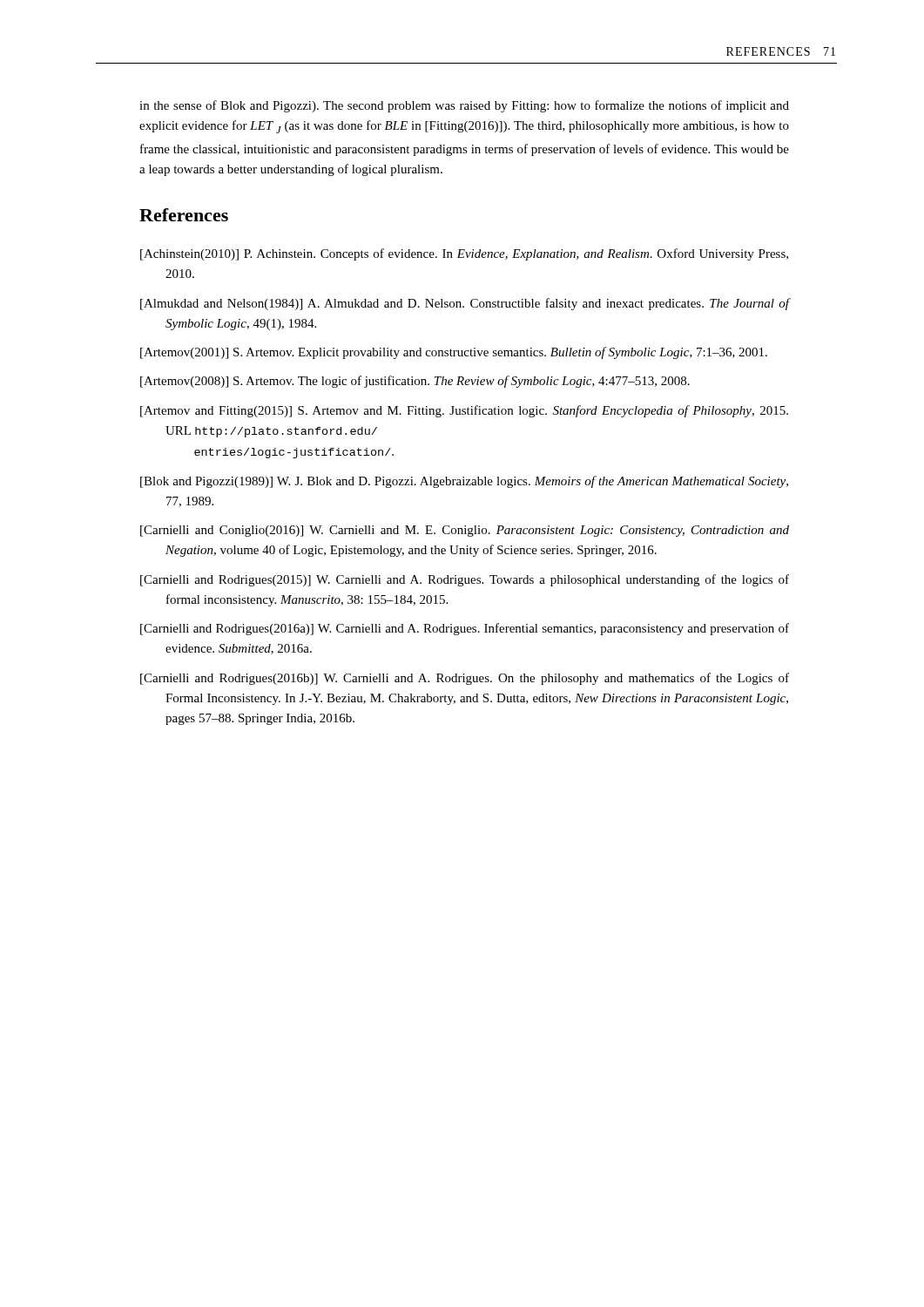The image size is (924, 1307).
Task: Locate the block of text that opens with "[Achinstein(2010)] P. Achinstein. Concepts of evidence. In"
Action: click(464, 264)
